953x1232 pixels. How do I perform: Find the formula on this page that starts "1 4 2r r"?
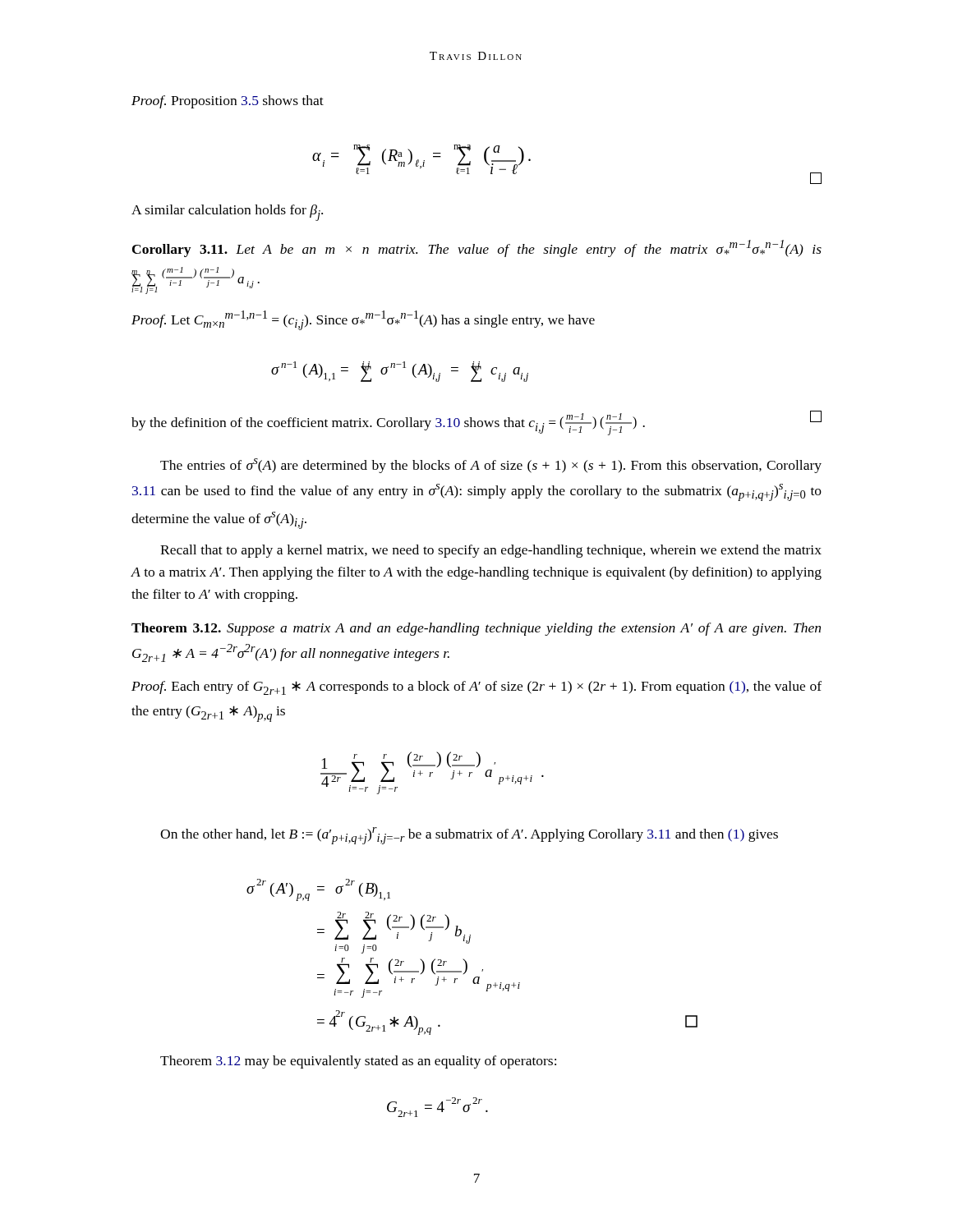click(476, 772)
